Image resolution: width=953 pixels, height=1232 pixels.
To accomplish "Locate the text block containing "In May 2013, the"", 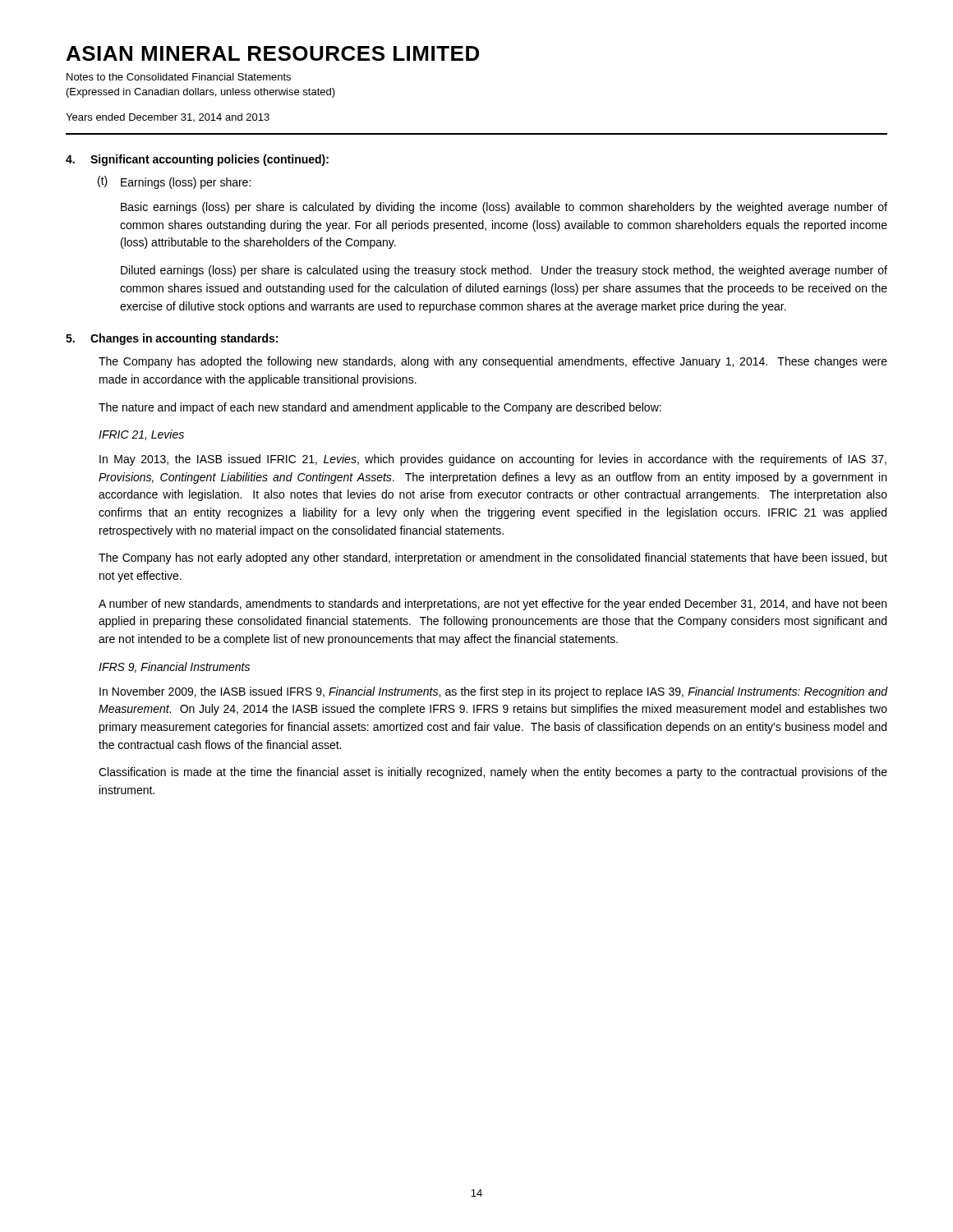I will (493, 495).
